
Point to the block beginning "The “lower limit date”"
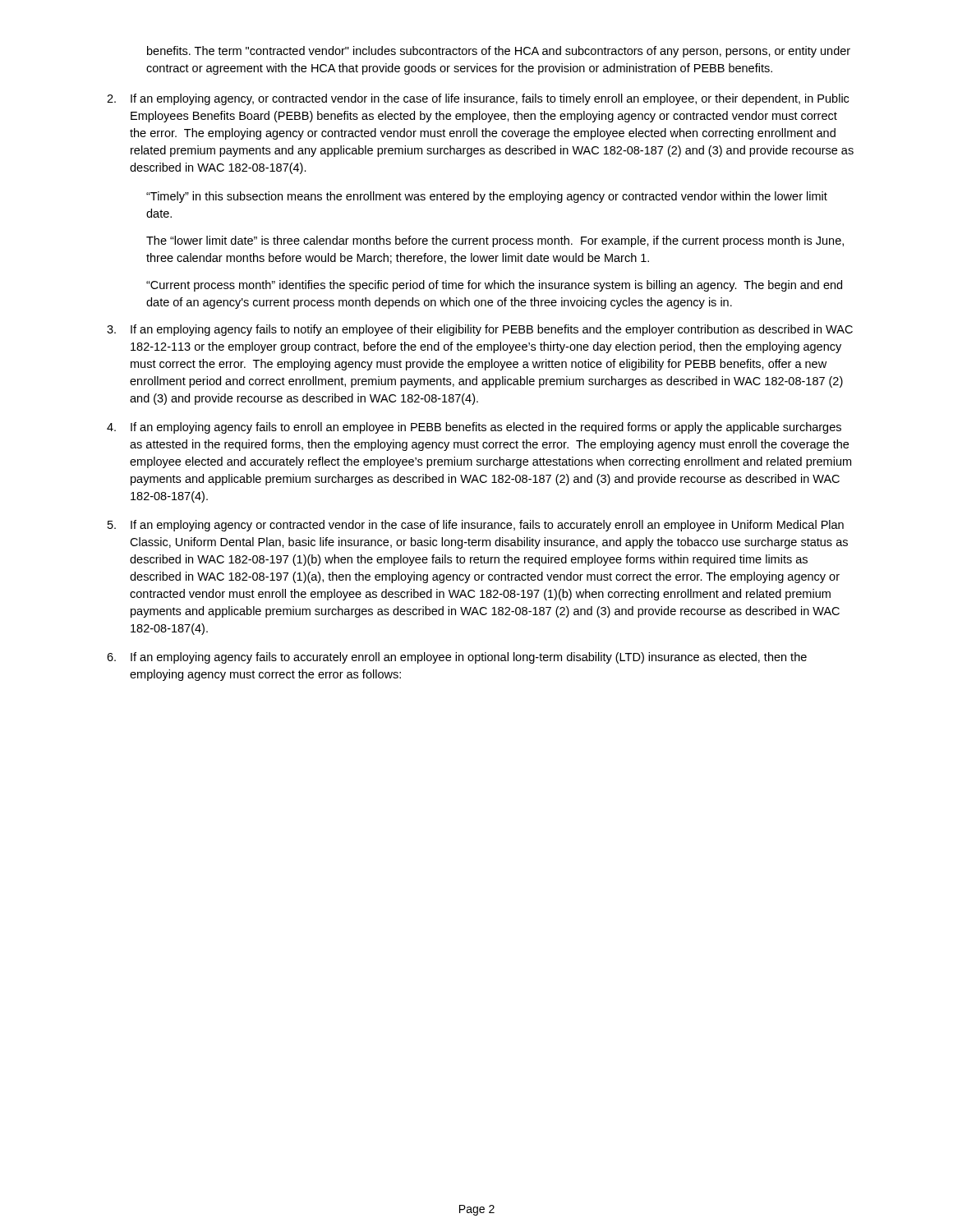pyautogui.click(x=495, y=249)
